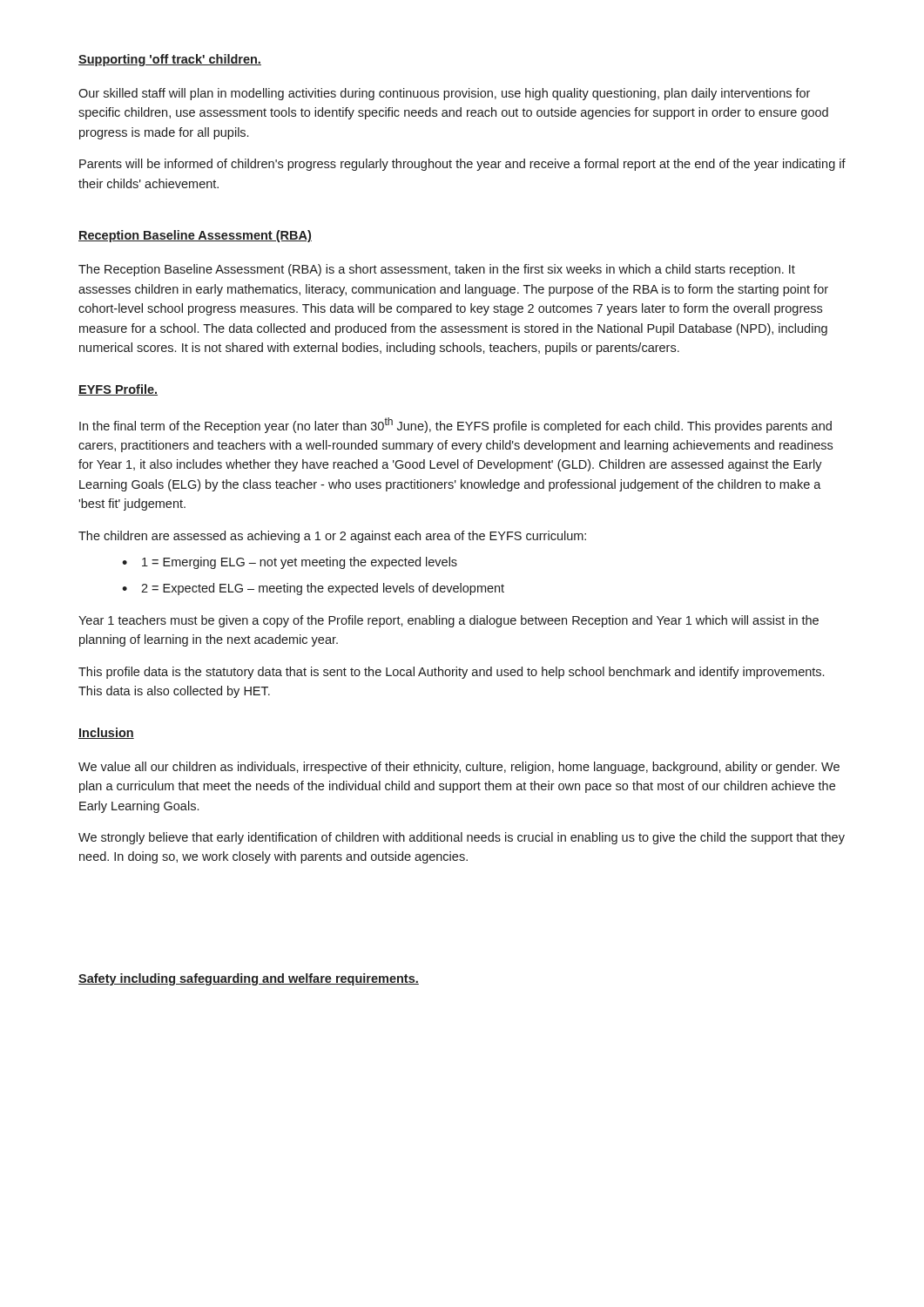The height and width of the screenshot is (1307, 924).
Task: Click on the element starting "The children are assessed as"
Action: coord(333,536)
